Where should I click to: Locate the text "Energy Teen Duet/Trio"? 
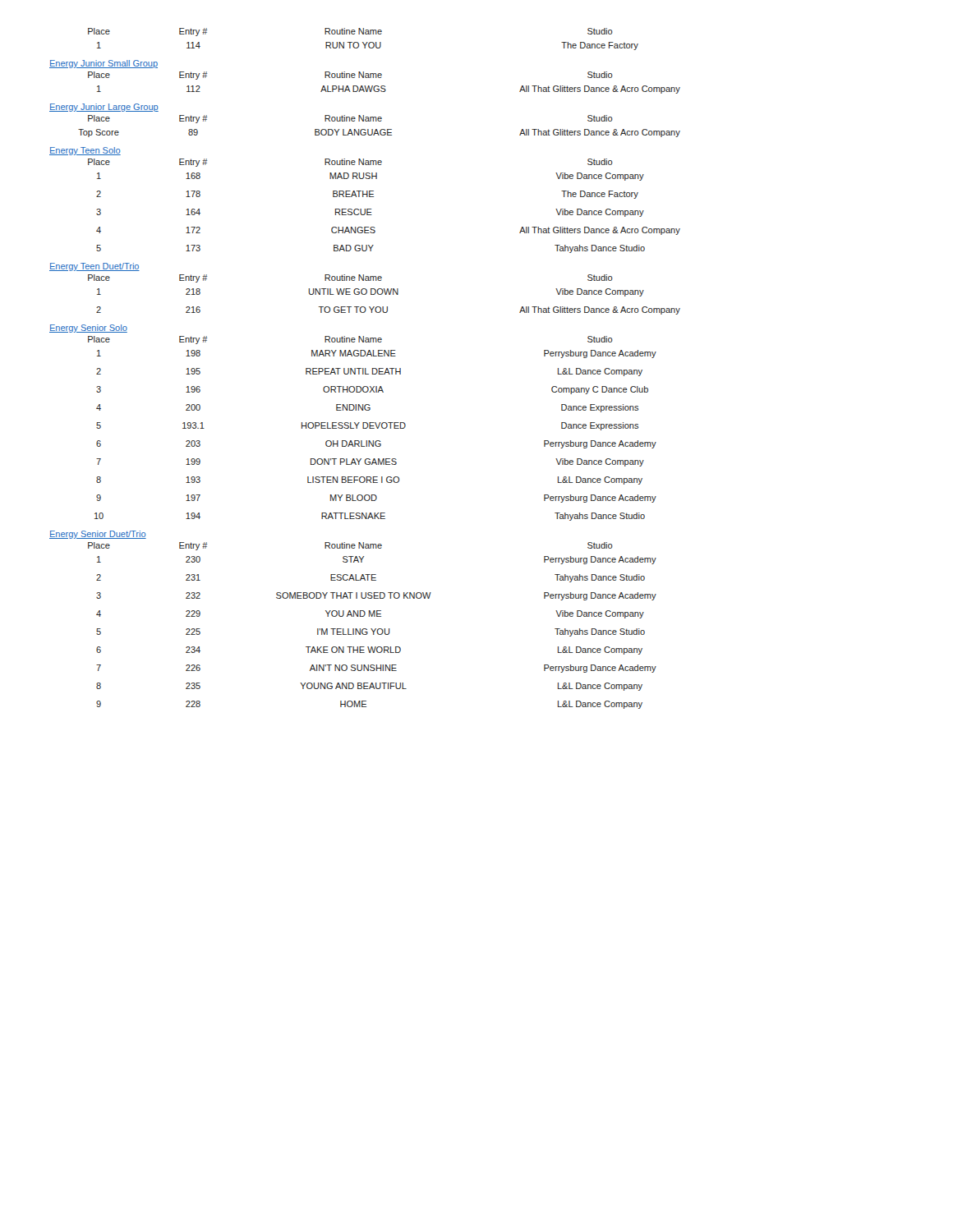tap(94, 267)
